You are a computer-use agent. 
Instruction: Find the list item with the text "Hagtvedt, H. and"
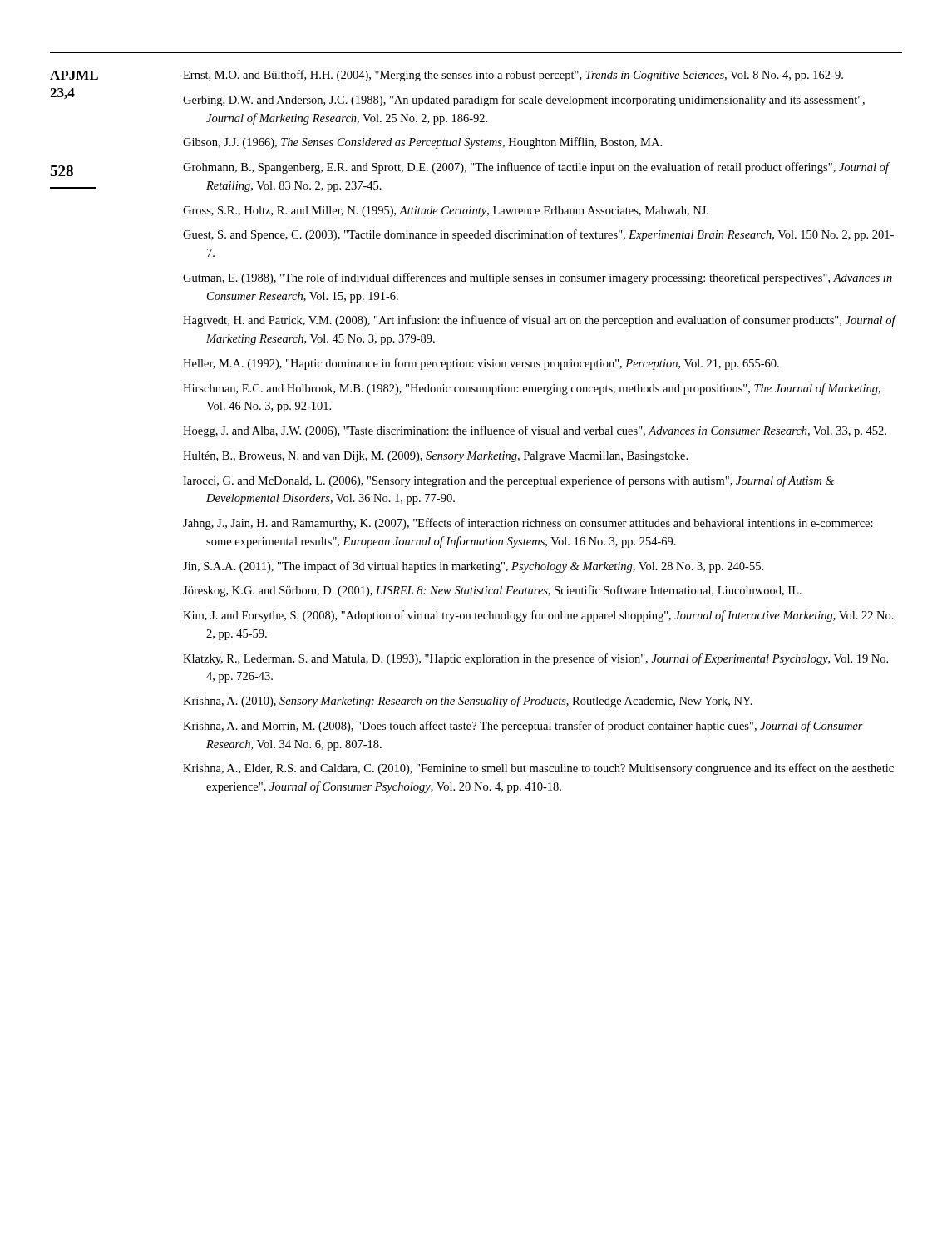[539, 329]
